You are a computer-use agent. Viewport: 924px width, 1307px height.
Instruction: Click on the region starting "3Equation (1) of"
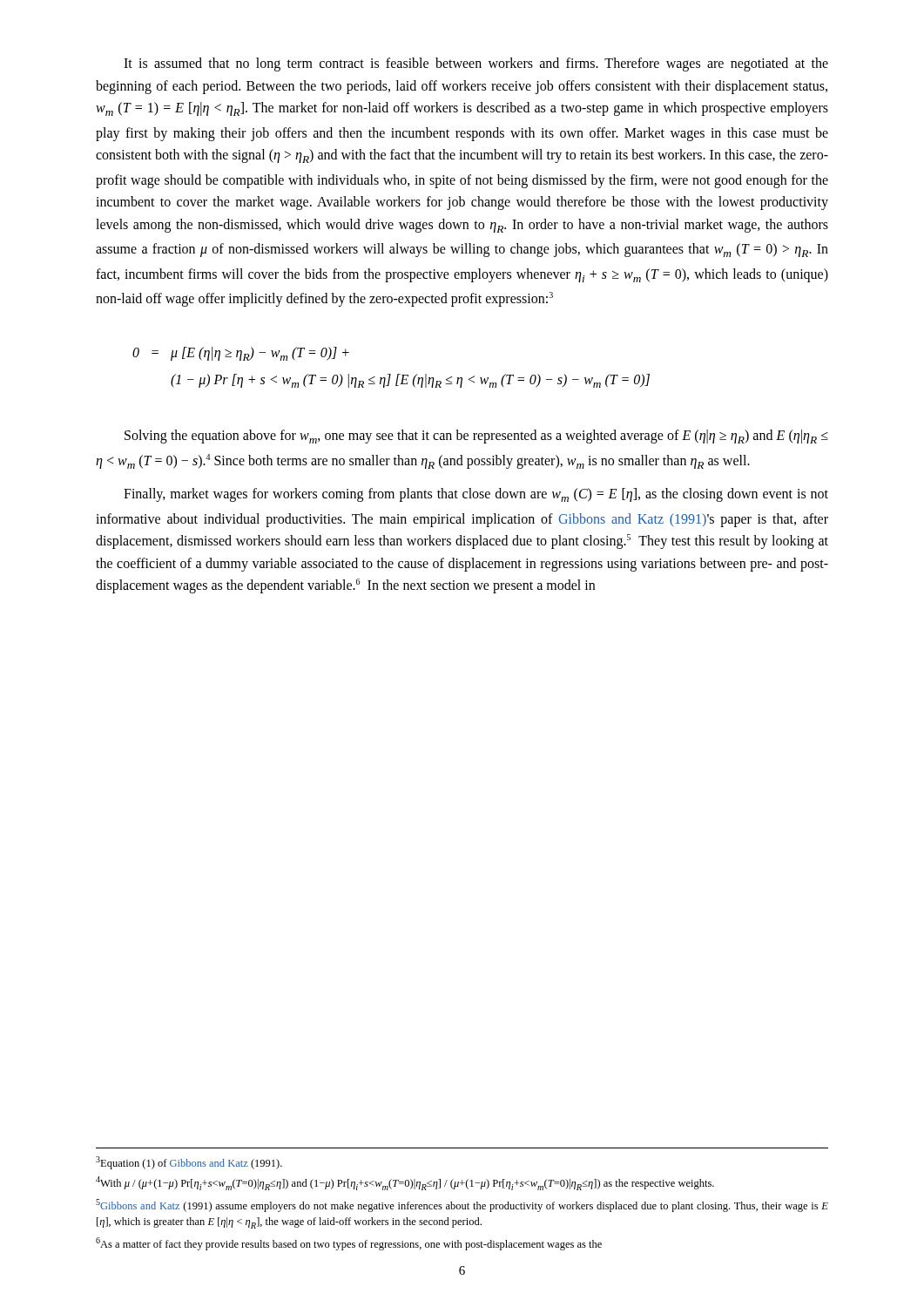point(189,1163)
